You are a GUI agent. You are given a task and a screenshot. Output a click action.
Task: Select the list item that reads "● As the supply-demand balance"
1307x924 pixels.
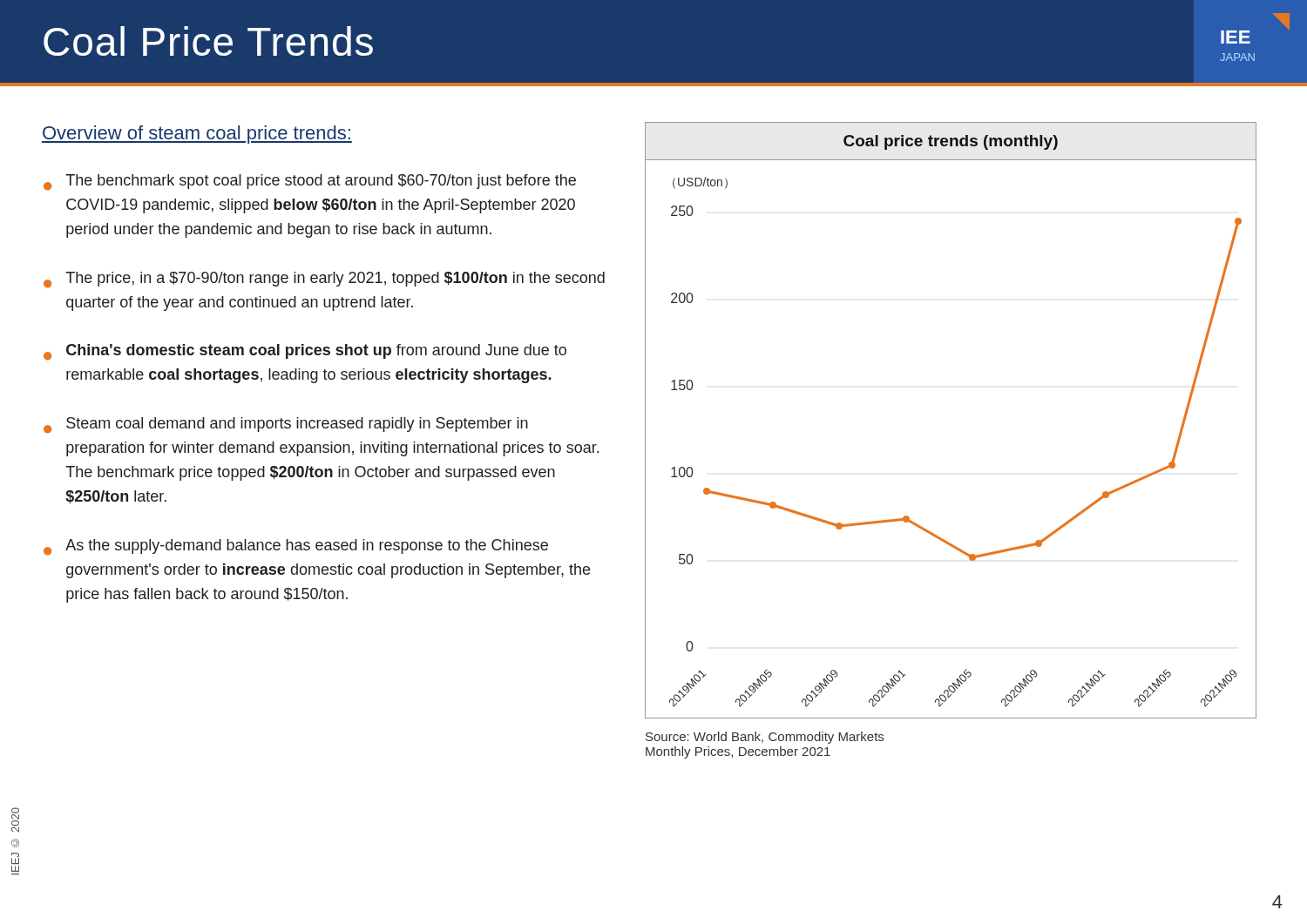point(325,570)
